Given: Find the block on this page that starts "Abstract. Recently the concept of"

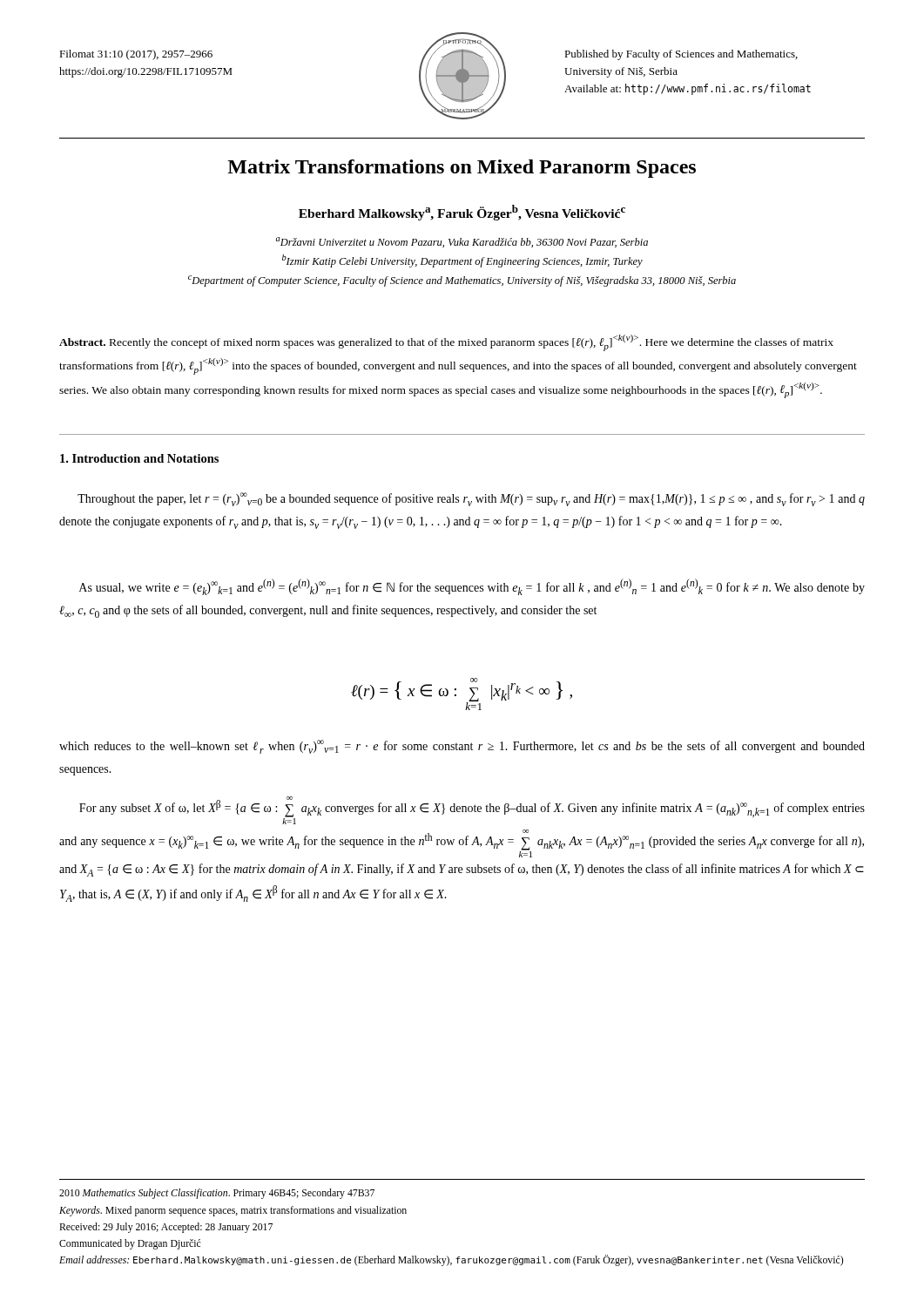Looking at the screenshot, I should (x=458, y=365).
